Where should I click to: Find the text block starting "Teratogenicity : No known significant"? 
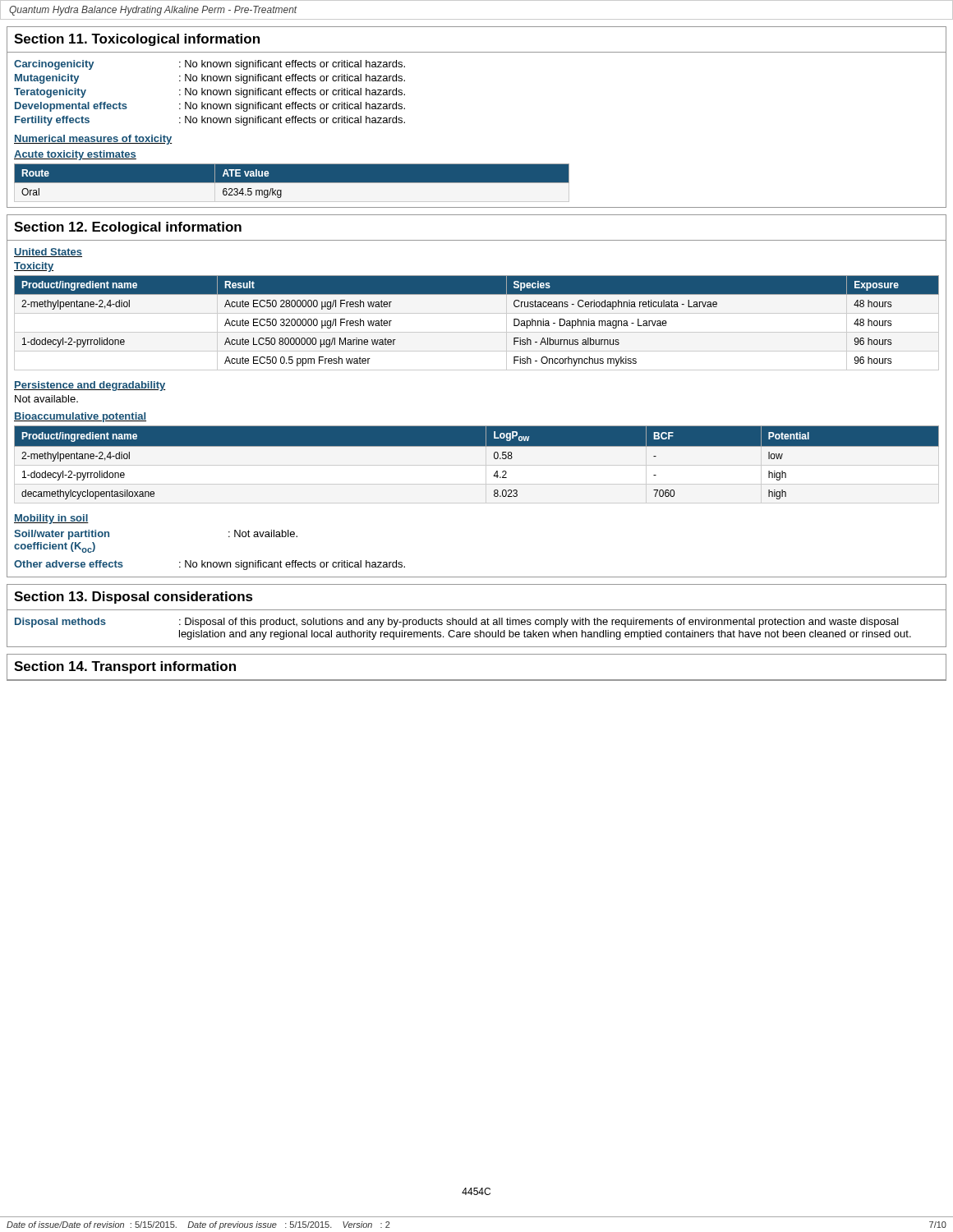coord(209,93)
